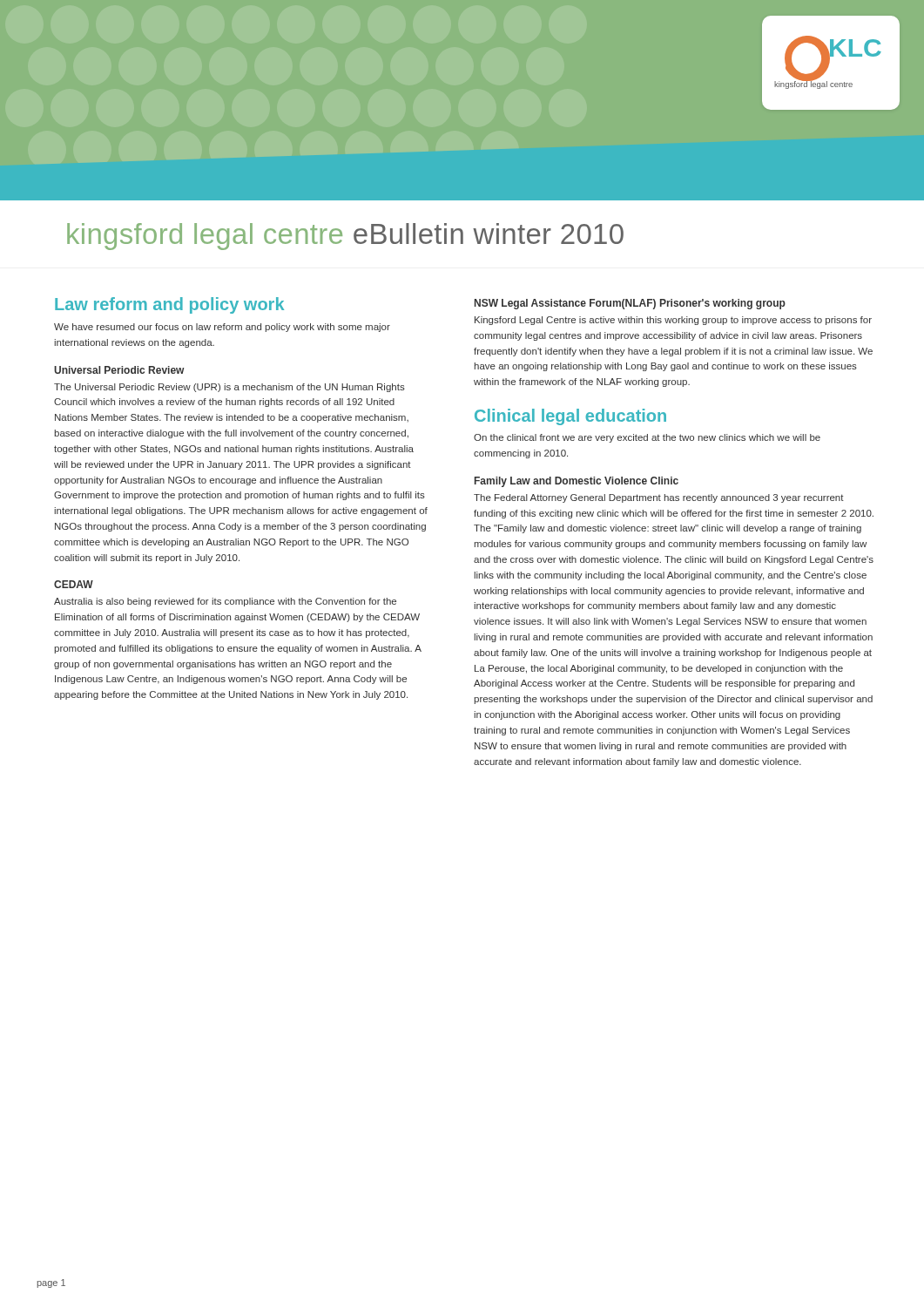The image size is (924, 1307).
Task: Locate the illustration
Action: 462,100
